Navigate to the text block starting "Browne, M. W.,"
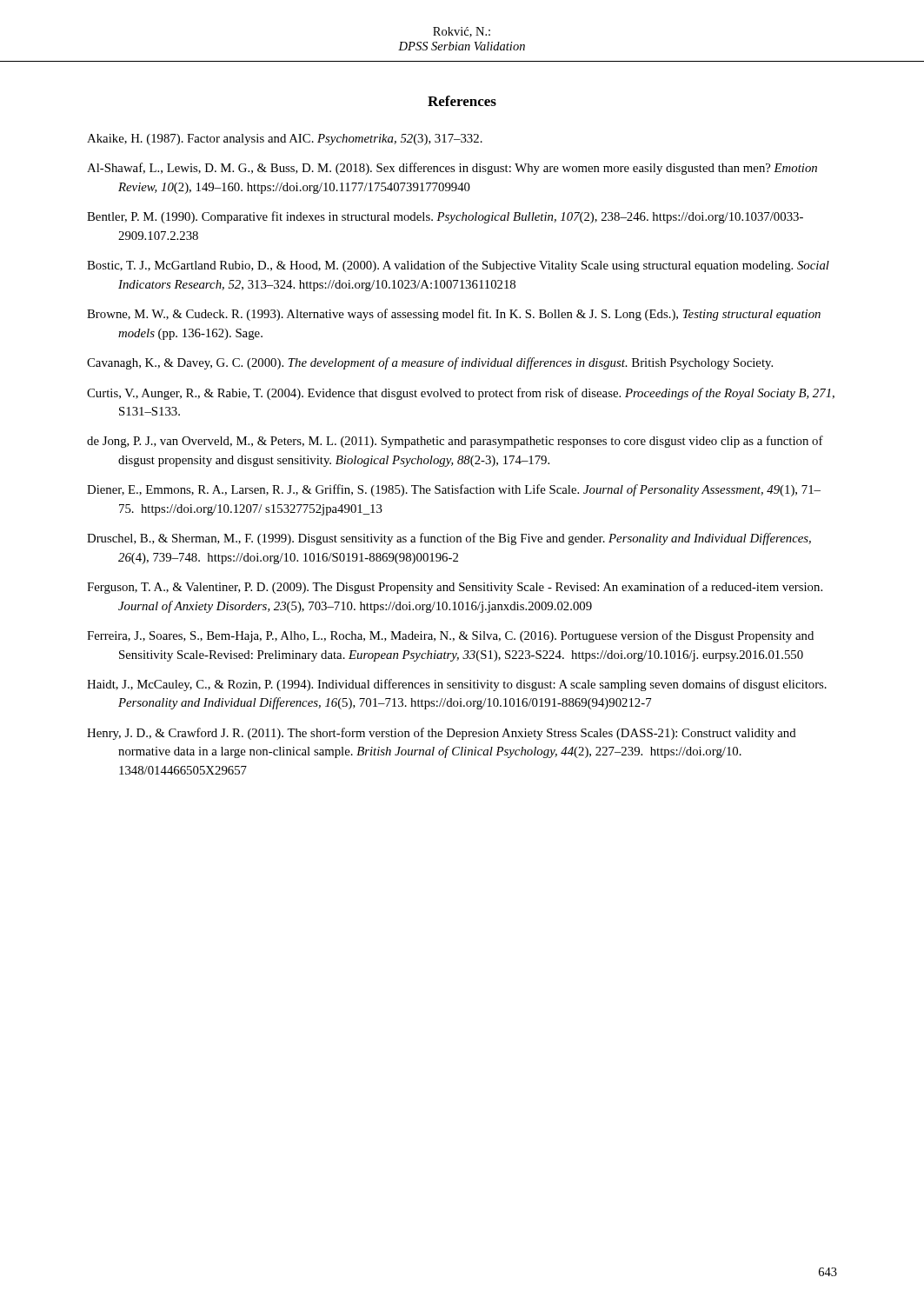924x1304 pixels. (454, 323)
